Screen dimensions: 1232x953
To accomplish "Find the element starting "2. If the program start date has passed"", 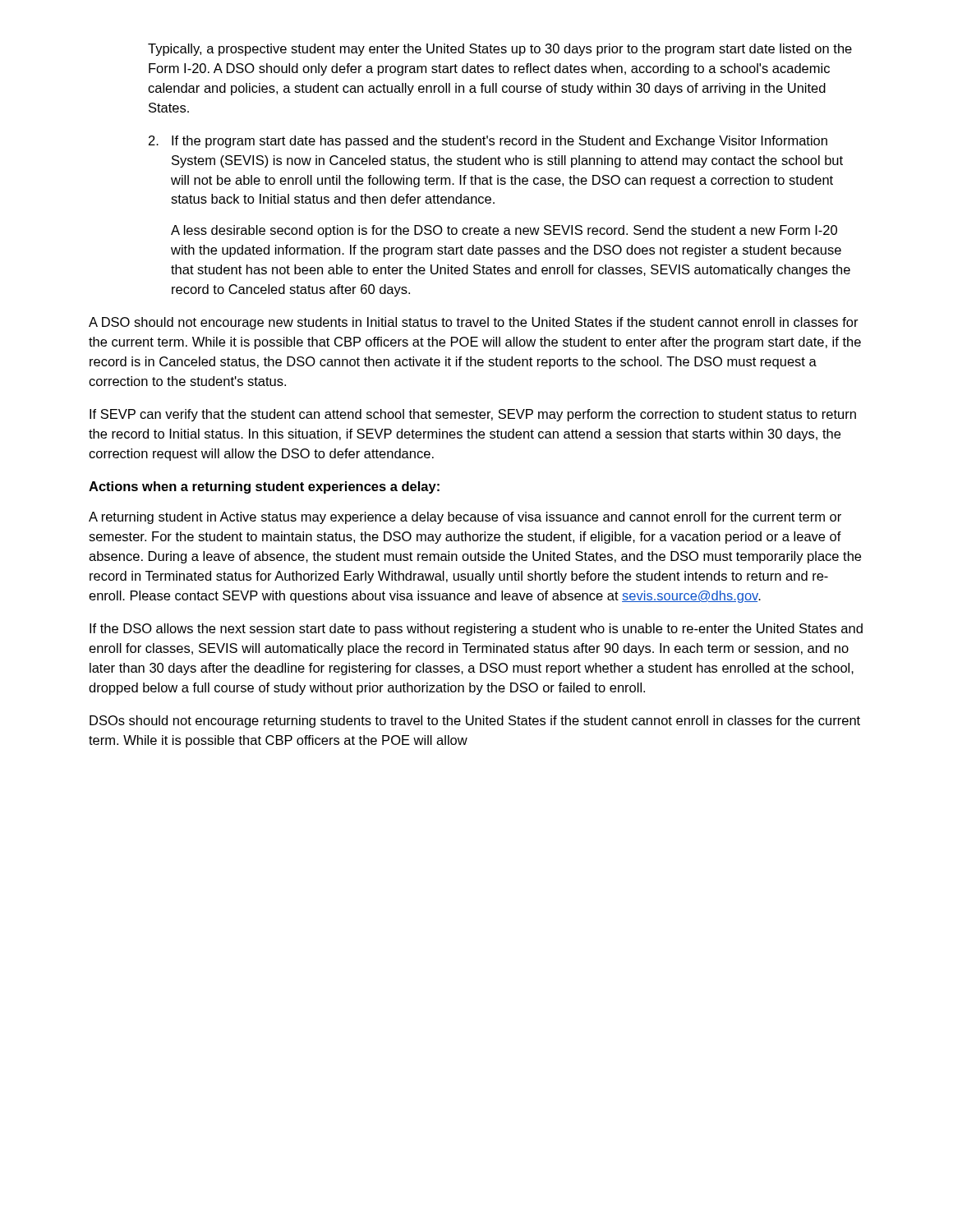I will coord(506,216).
